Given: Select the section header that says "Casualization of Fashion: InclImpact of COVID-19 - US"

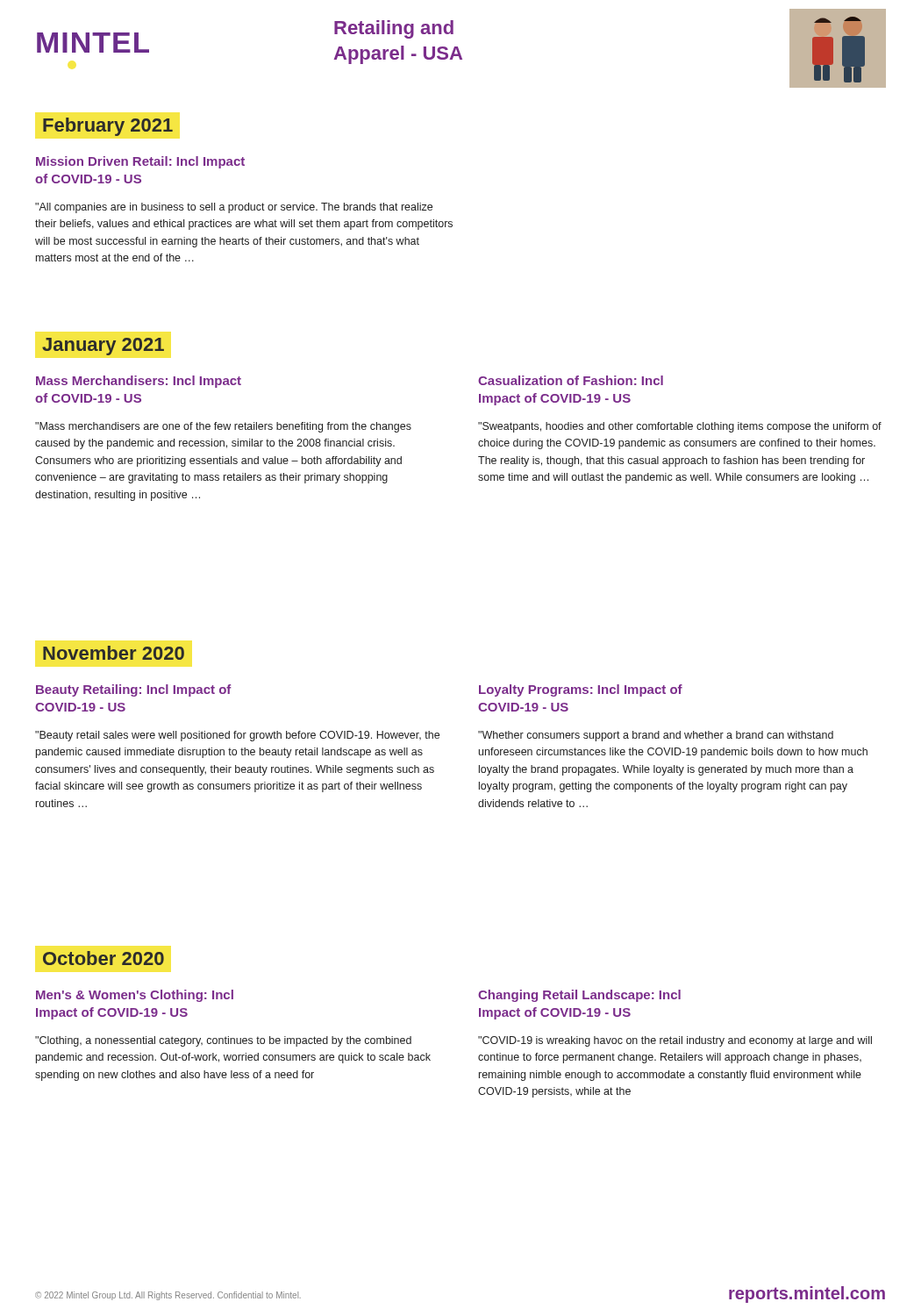Looking at the screenshot, I should 571,380.
